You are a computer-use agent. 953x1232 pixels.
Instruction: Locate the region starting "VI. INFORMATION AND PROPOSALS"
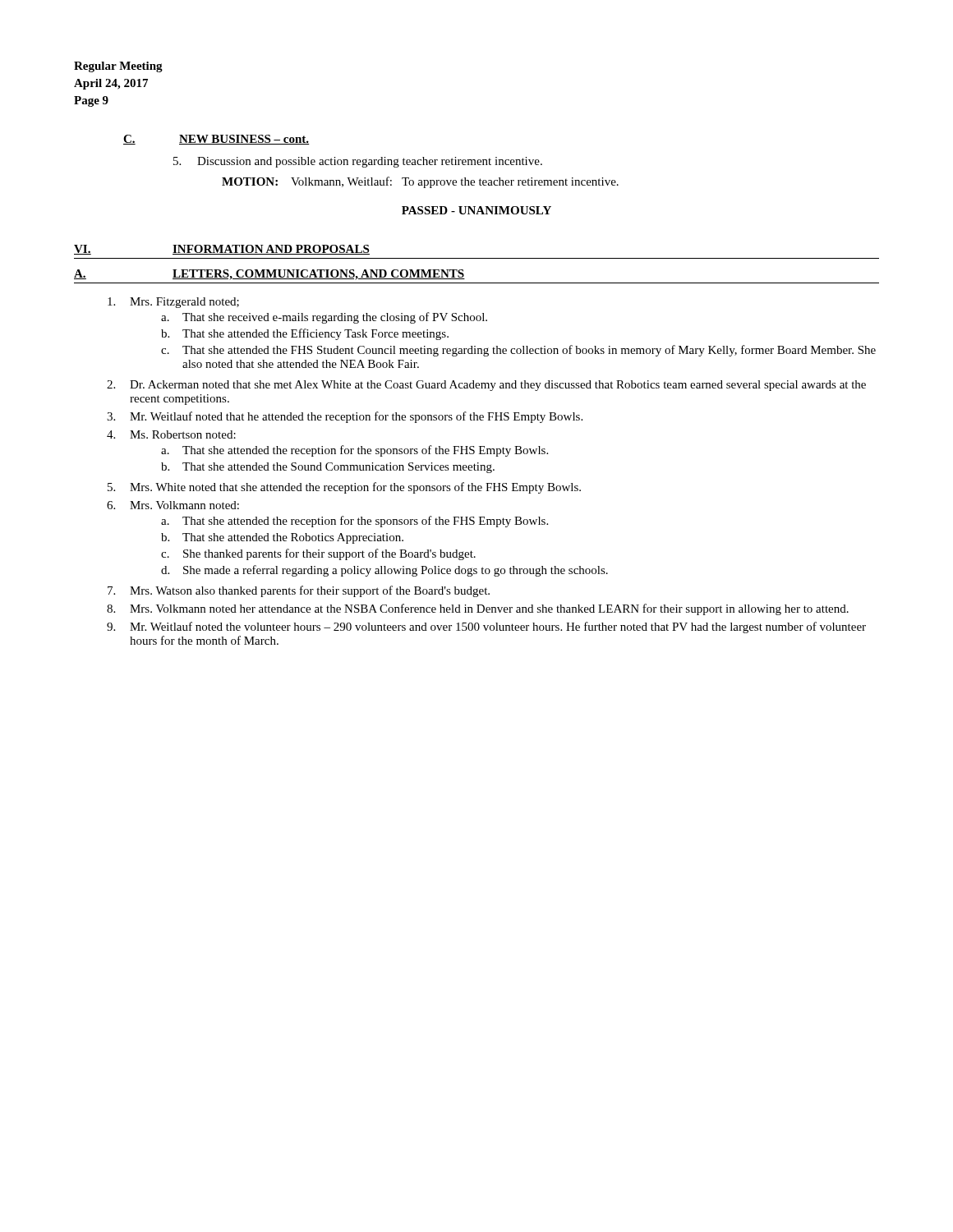[x=222, y=249]
